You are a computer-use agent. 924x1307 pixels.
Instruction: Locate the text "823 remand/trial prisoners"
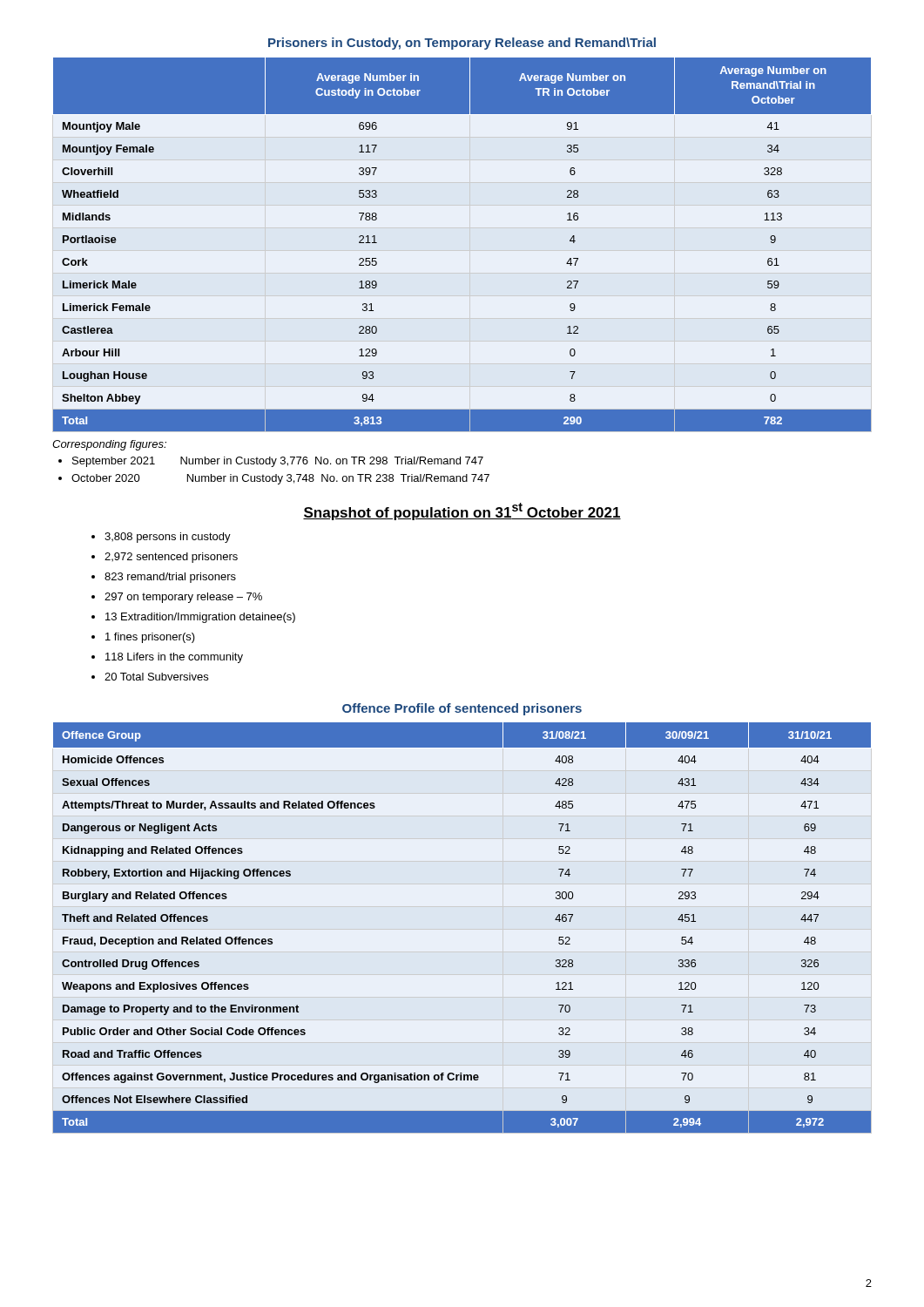click(170, 576)
